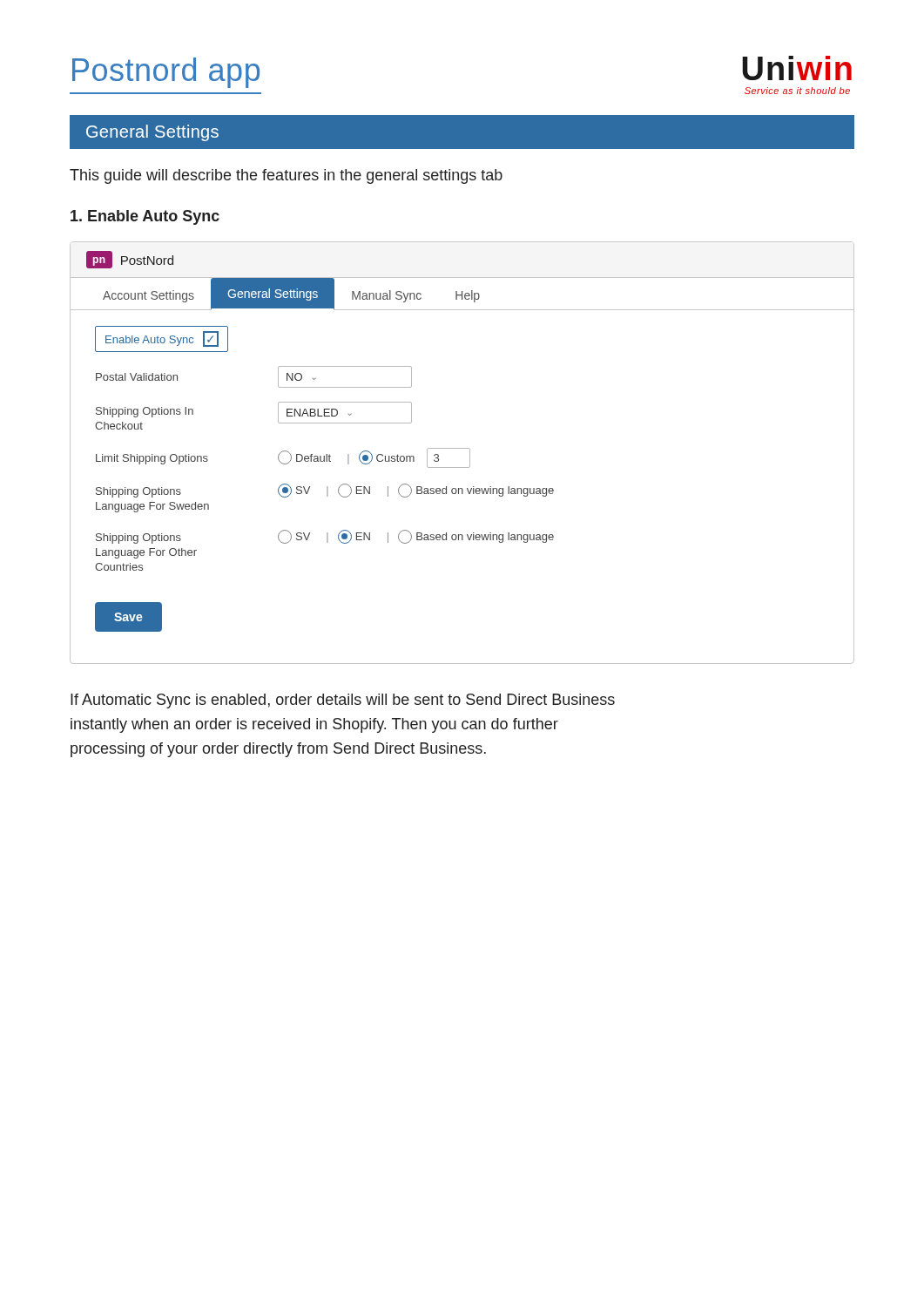Click on the title that reads "Postnord app"
Viewport: 924px width, 1307px height.
166,73
